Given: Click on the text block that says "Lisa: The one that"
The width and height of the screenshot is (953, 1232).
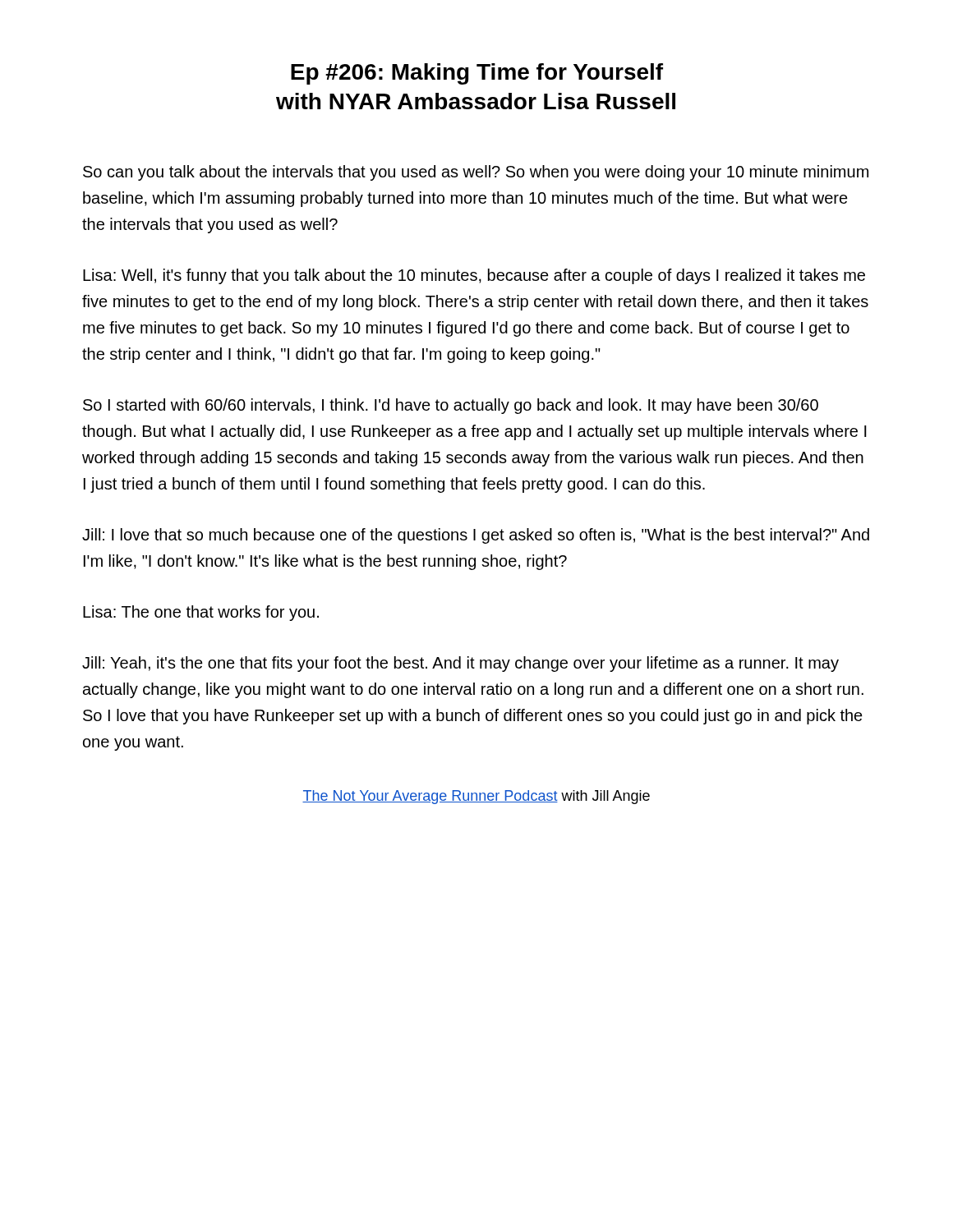Looking at the screenshot, I should pyautogui.click(x=201, y=612).
